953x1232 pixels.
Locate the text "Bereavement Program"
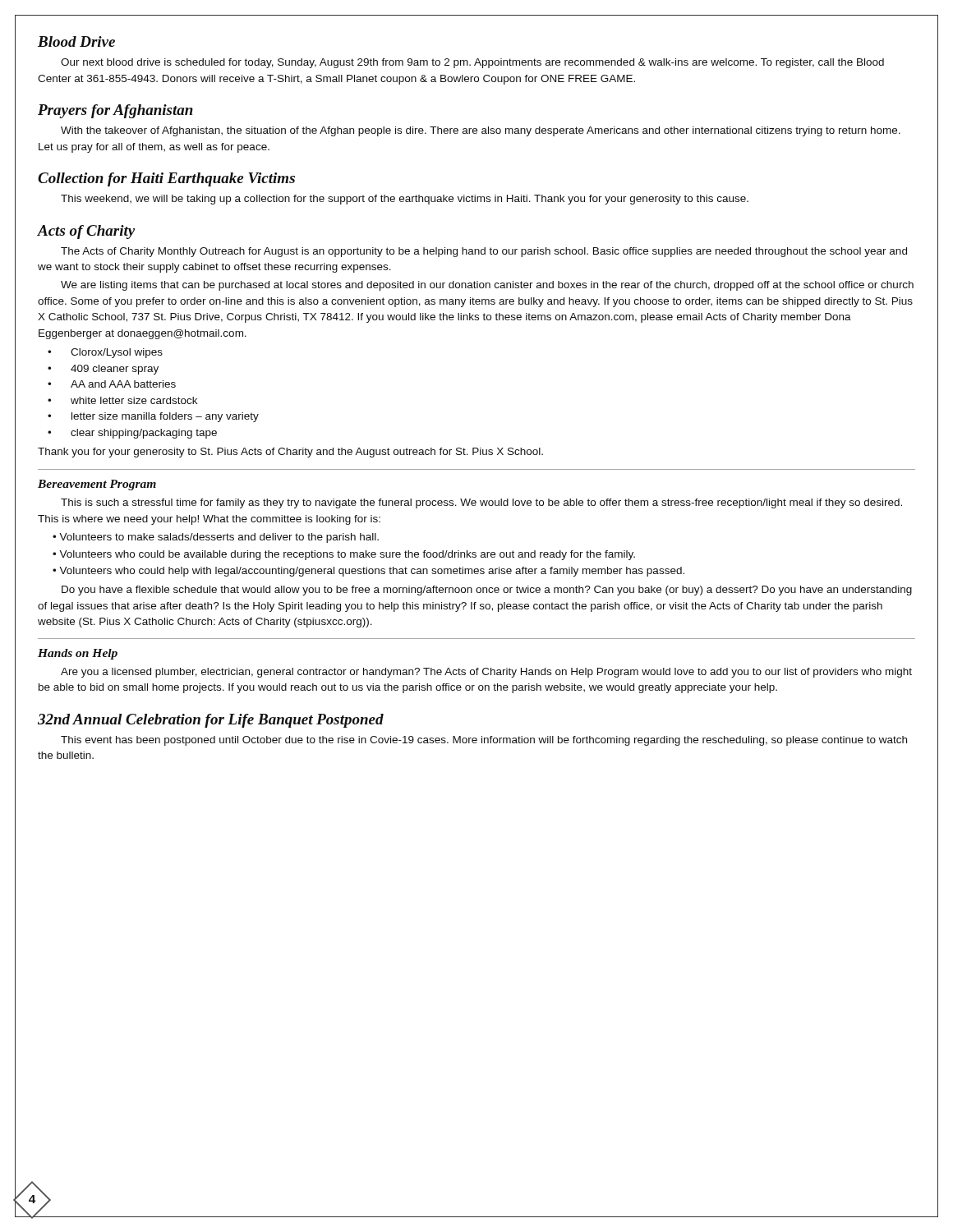tap(97, 483)
